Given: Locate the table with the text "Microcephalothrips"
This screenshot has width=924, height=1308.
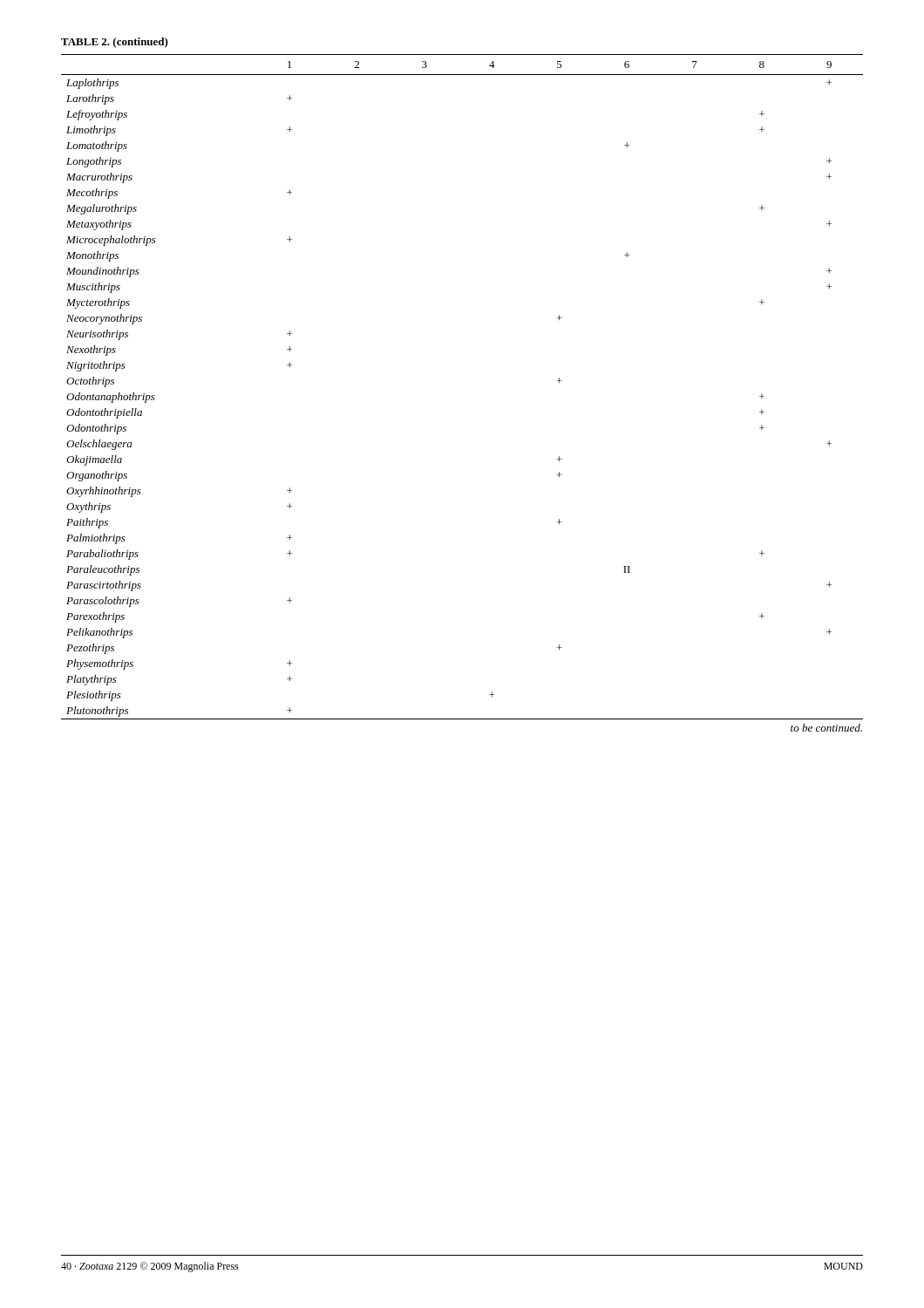Looking at the screenshot, I should tap(462, 395).
